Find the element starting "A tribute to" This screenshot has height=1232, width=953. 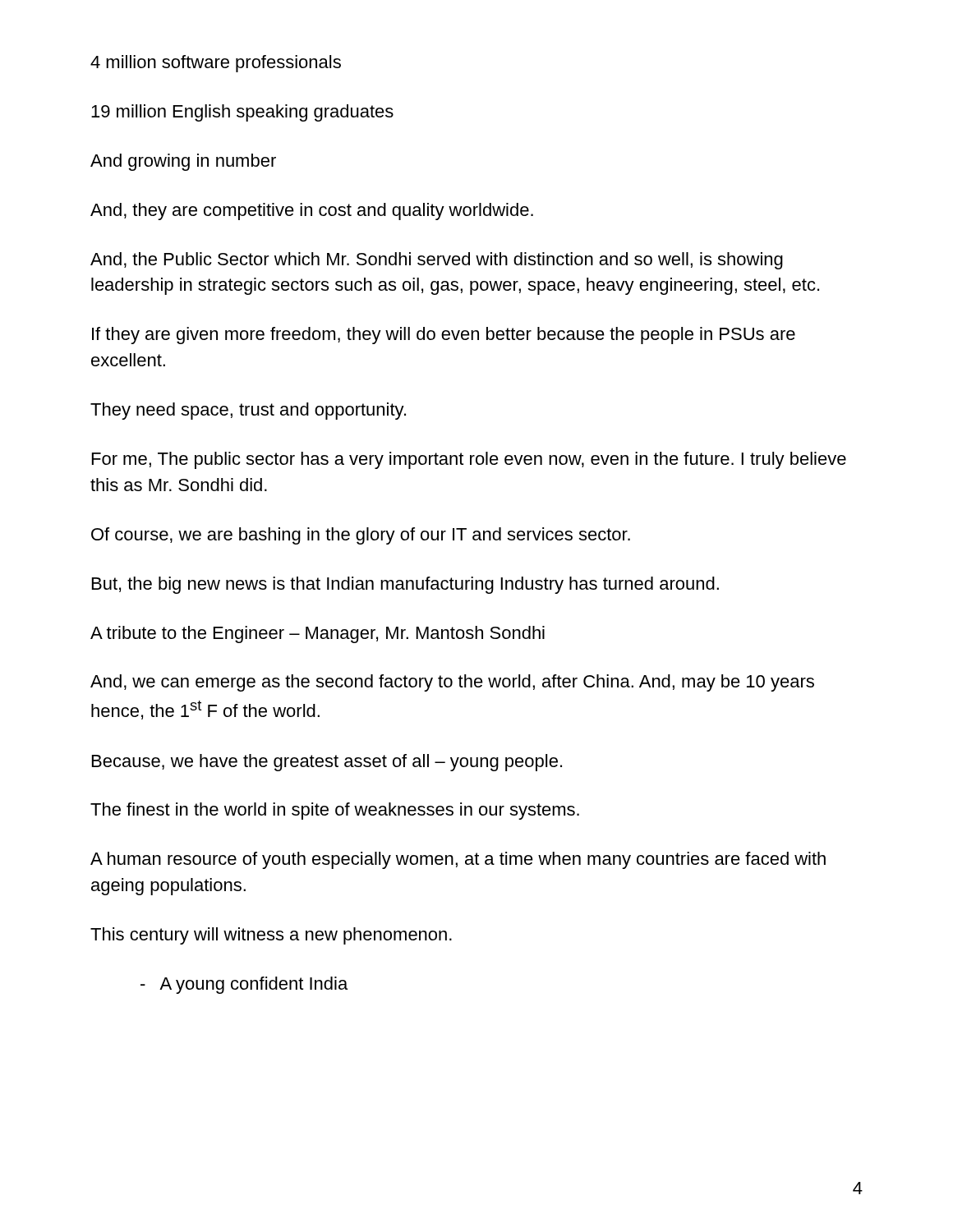(318, 633)
